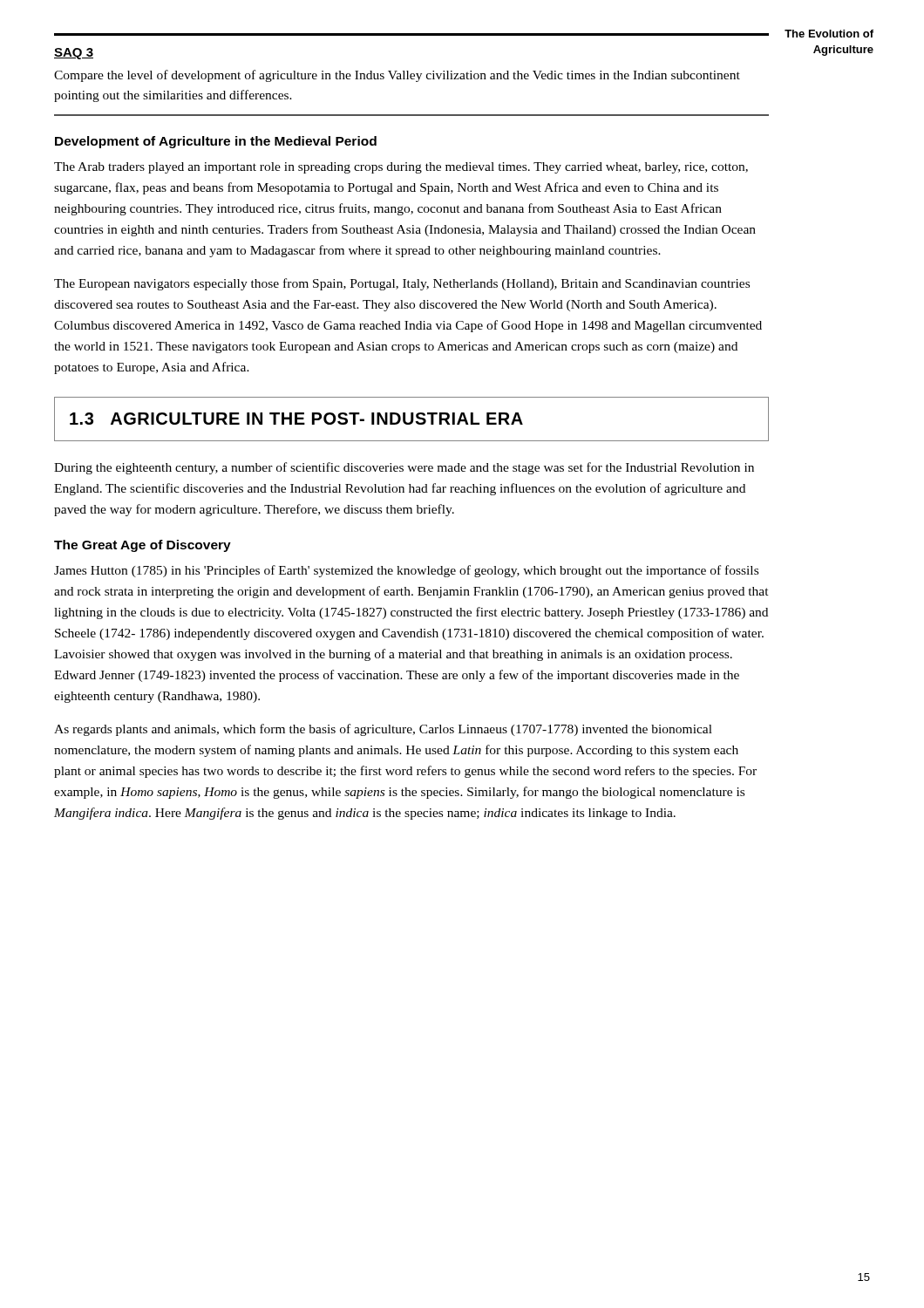This screenshot has width=924, height=1308.
Task: Click on the region starting "The European navigators especially"
Action: pos(408,325)
